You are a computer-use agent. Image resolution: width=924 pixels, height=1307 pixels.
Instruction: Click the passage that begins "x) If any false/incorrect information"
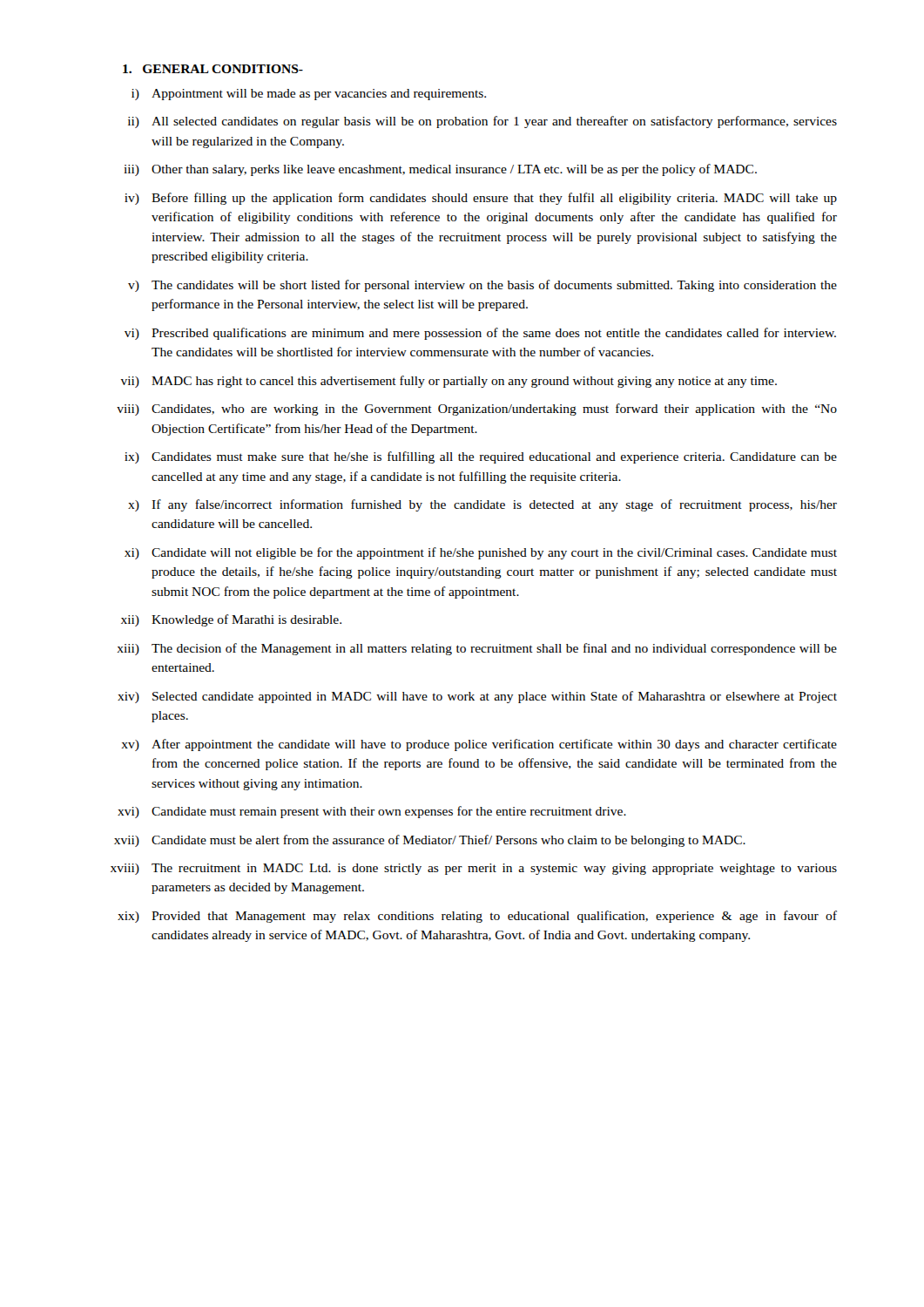462,514
